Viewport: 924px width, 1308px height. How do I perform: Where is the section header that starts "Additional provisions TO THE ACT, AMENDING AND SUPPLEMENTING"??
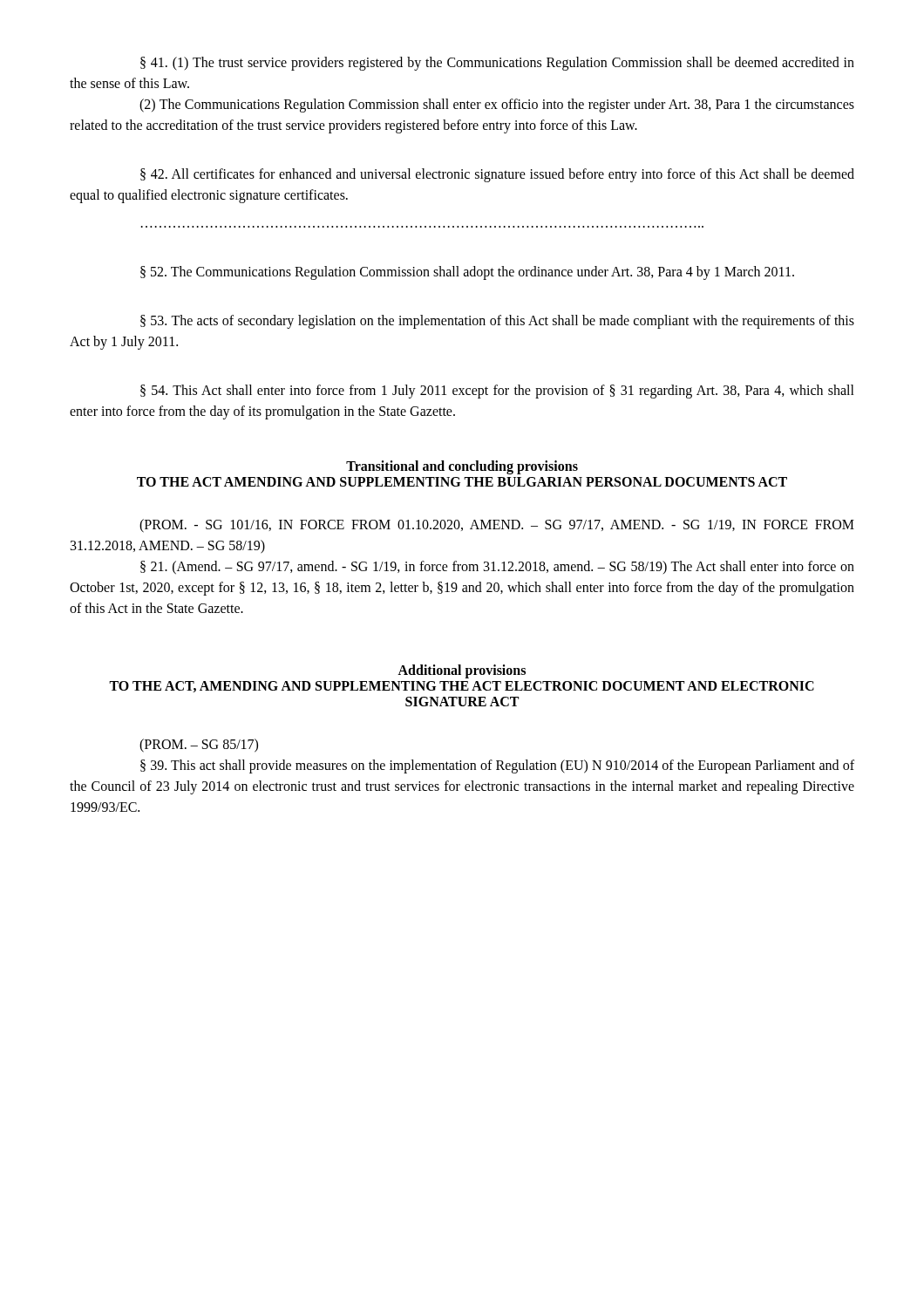point(462,686)
